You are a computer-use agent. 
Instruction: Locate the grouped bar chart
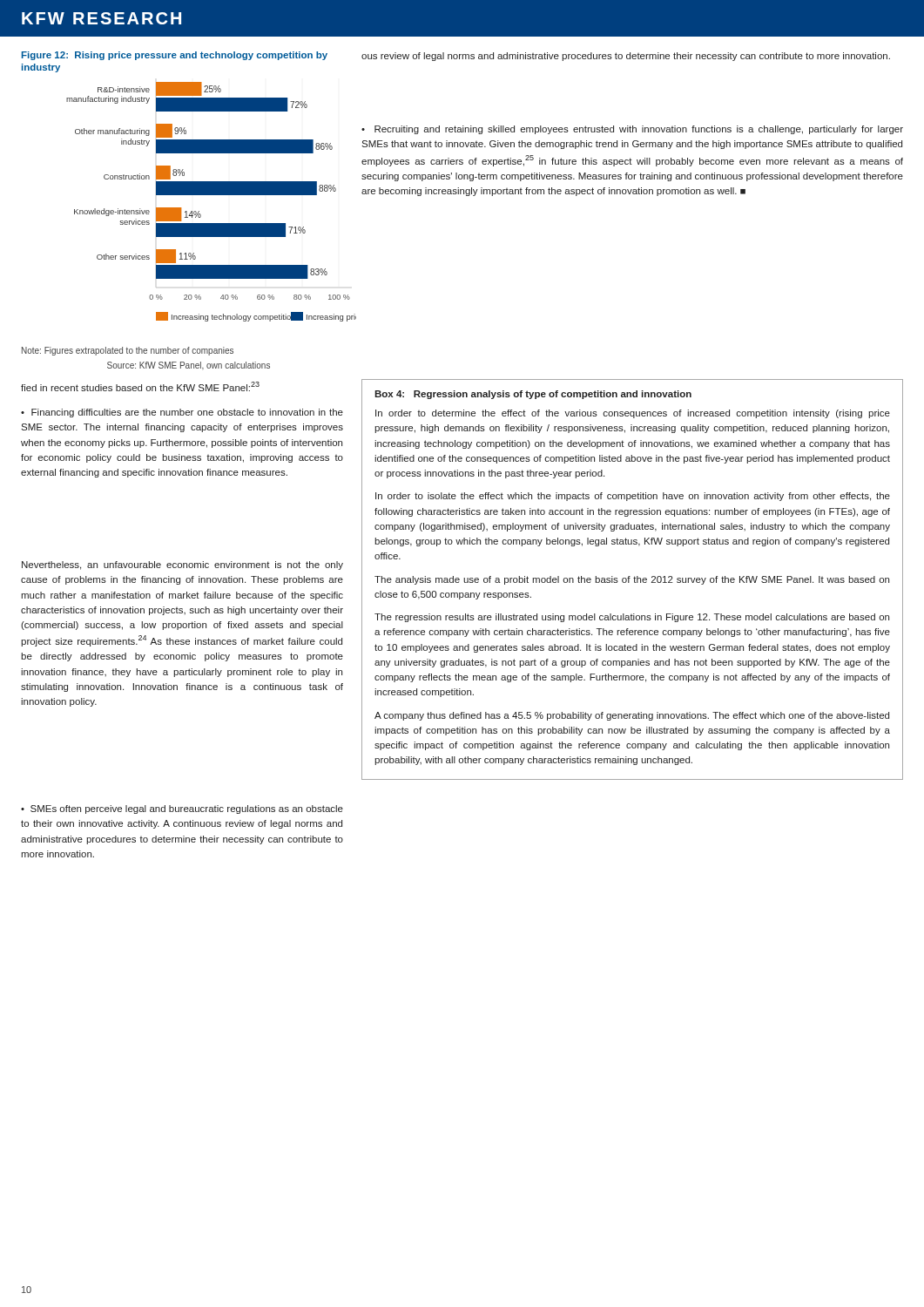[189, 209]
